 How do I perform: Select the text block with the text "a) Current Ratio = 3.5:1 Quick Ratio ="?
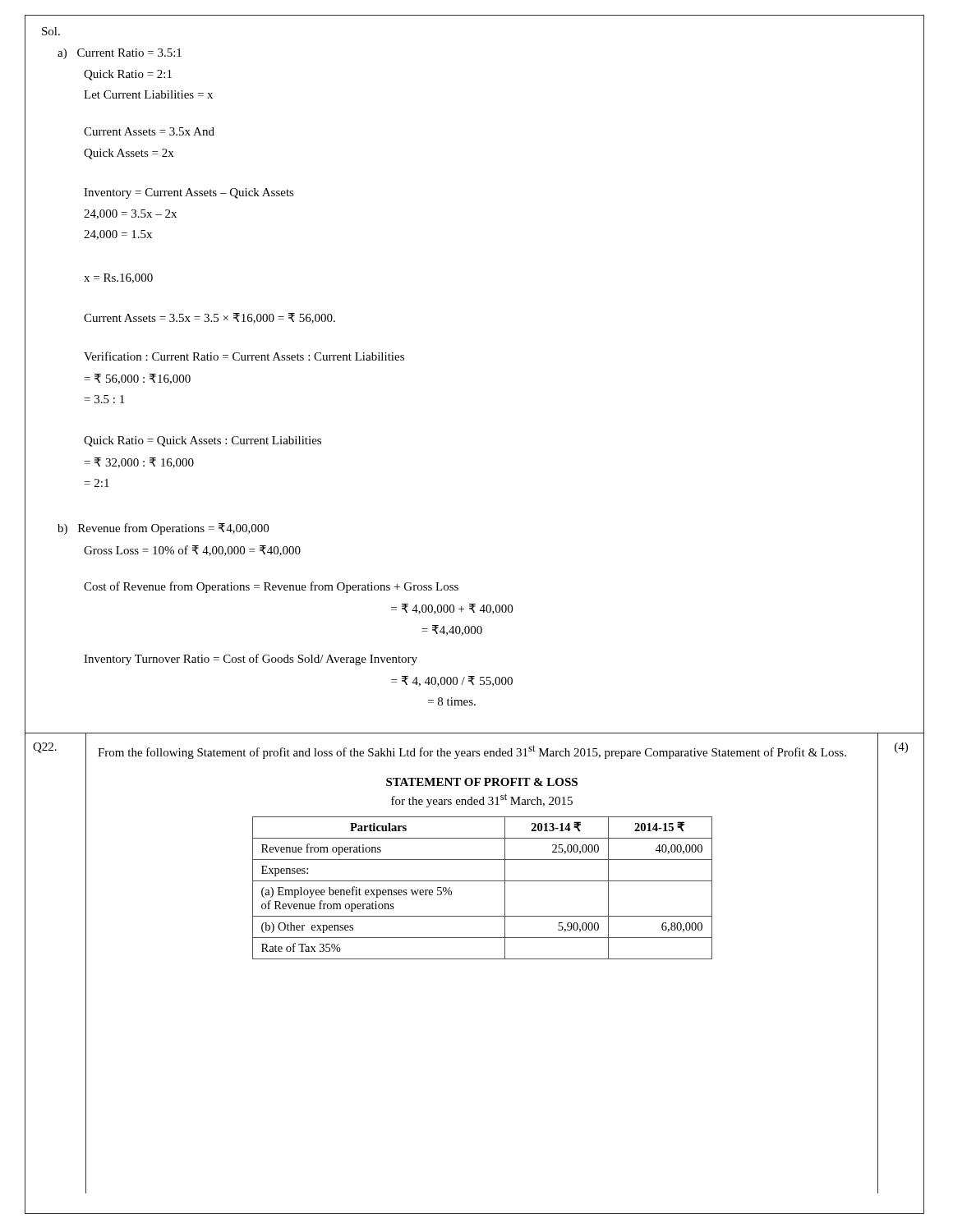pyautogui.click(x=120, y=54)
